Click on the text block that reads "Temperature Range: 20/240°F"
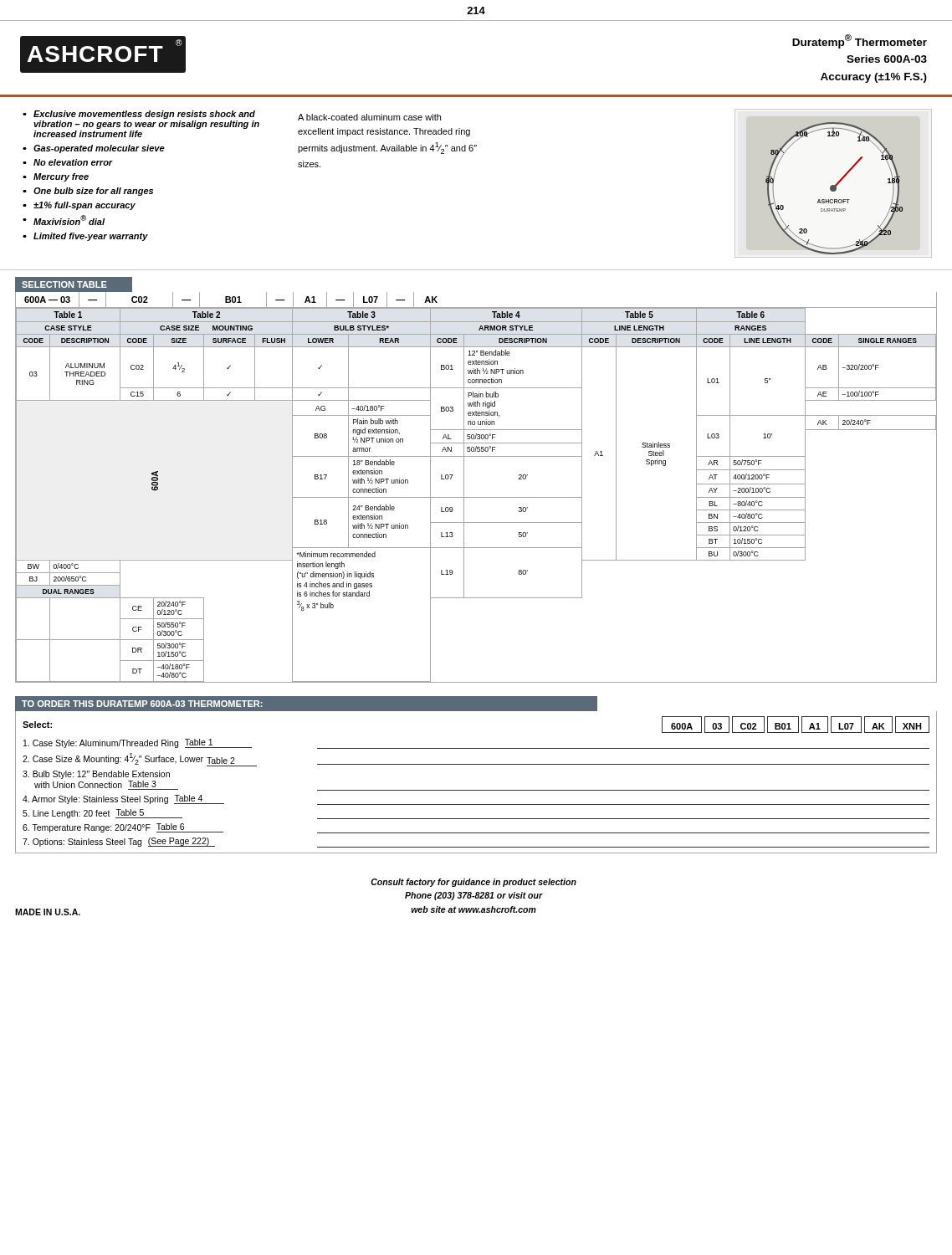Image resolution: width=952 pixels, height=1255 pixels. (x=476, y=827)
